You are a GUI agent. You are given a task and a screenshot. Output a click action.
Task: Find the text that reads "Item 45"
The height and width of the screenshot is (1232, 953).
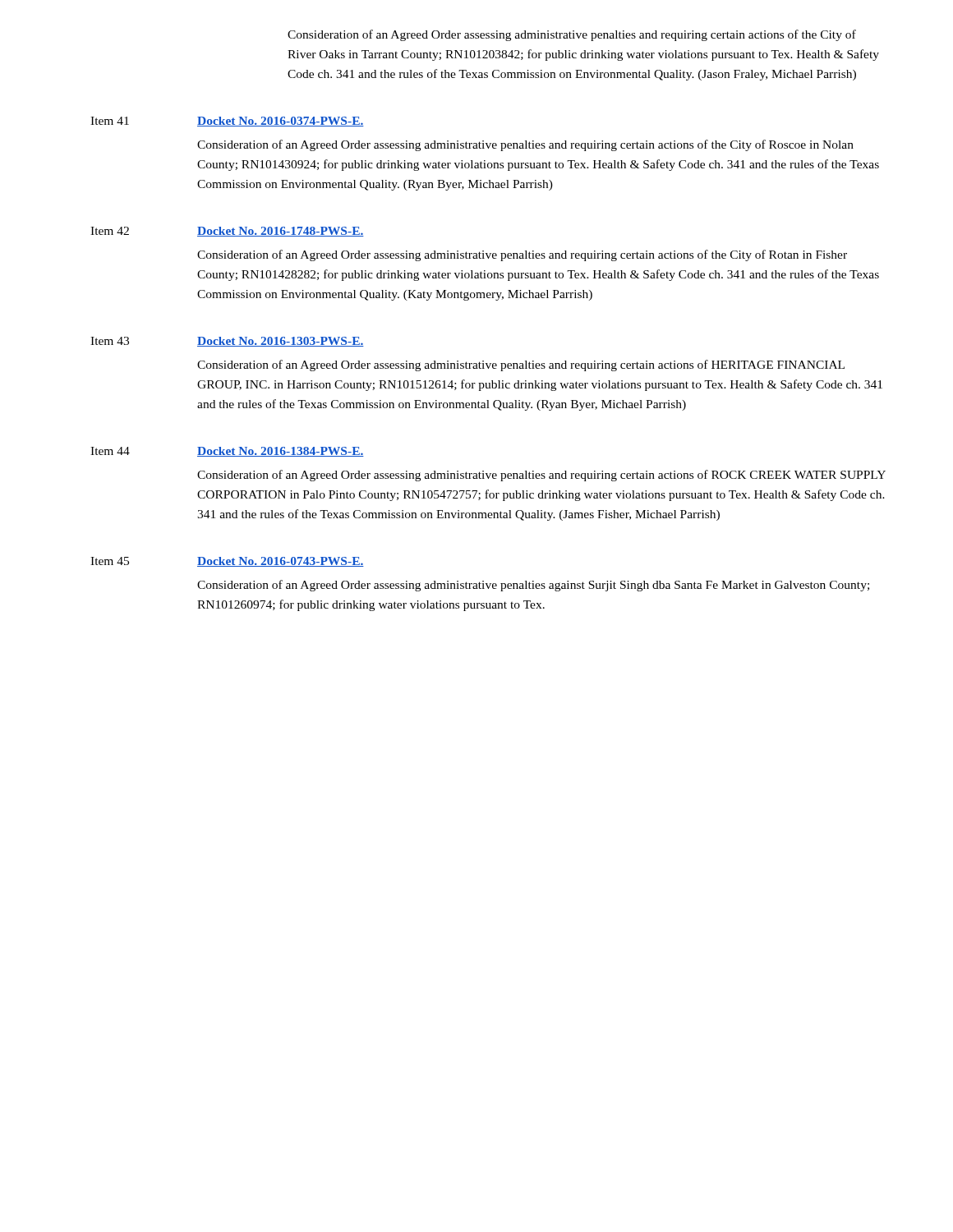110,561
